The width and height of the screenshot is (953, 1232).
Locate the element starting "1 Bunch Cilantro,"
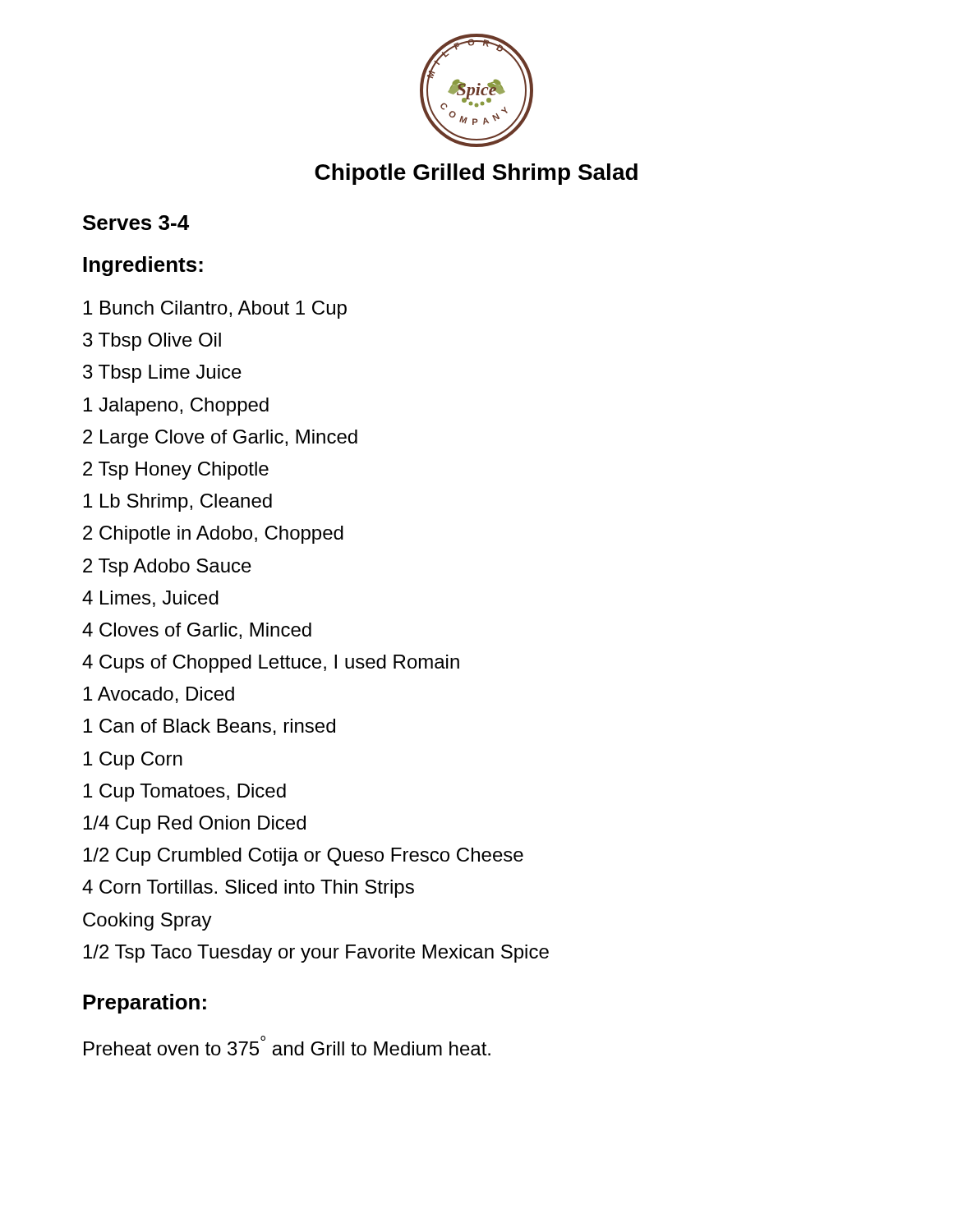click(x=215, y=310)
